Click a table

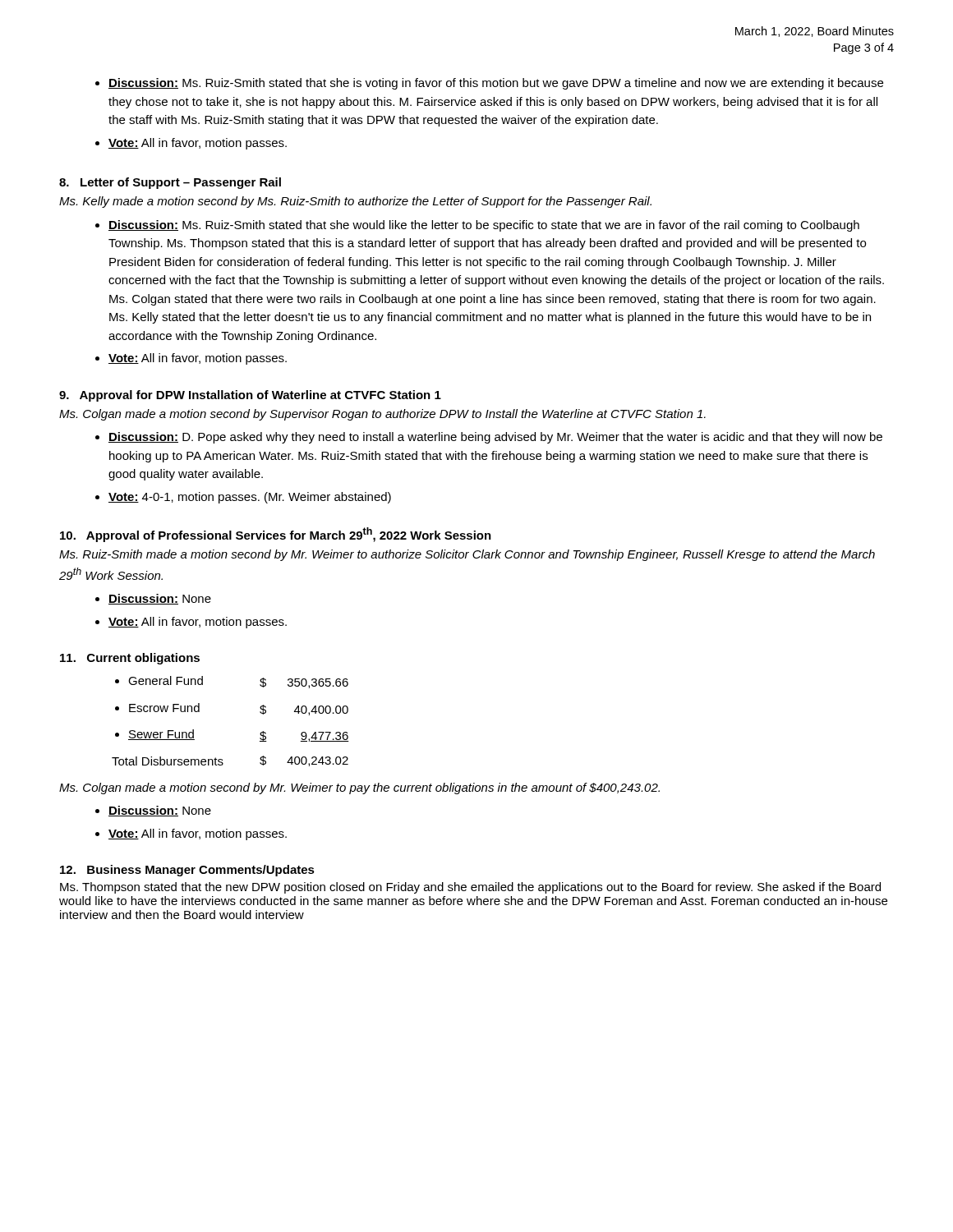coord(476,720)
